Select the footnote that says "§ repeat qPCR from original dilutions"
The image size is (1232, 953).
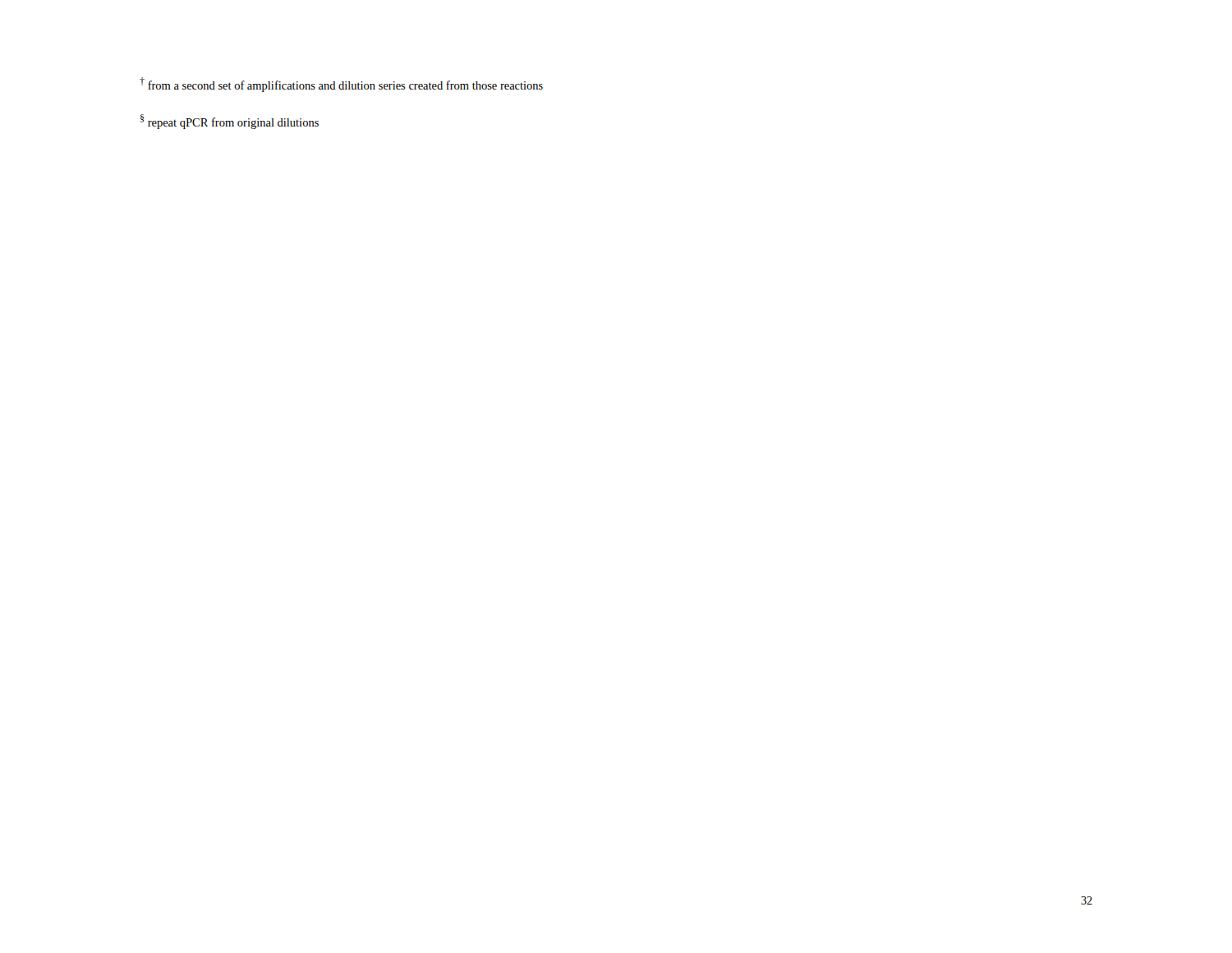[x=229, y=121]
